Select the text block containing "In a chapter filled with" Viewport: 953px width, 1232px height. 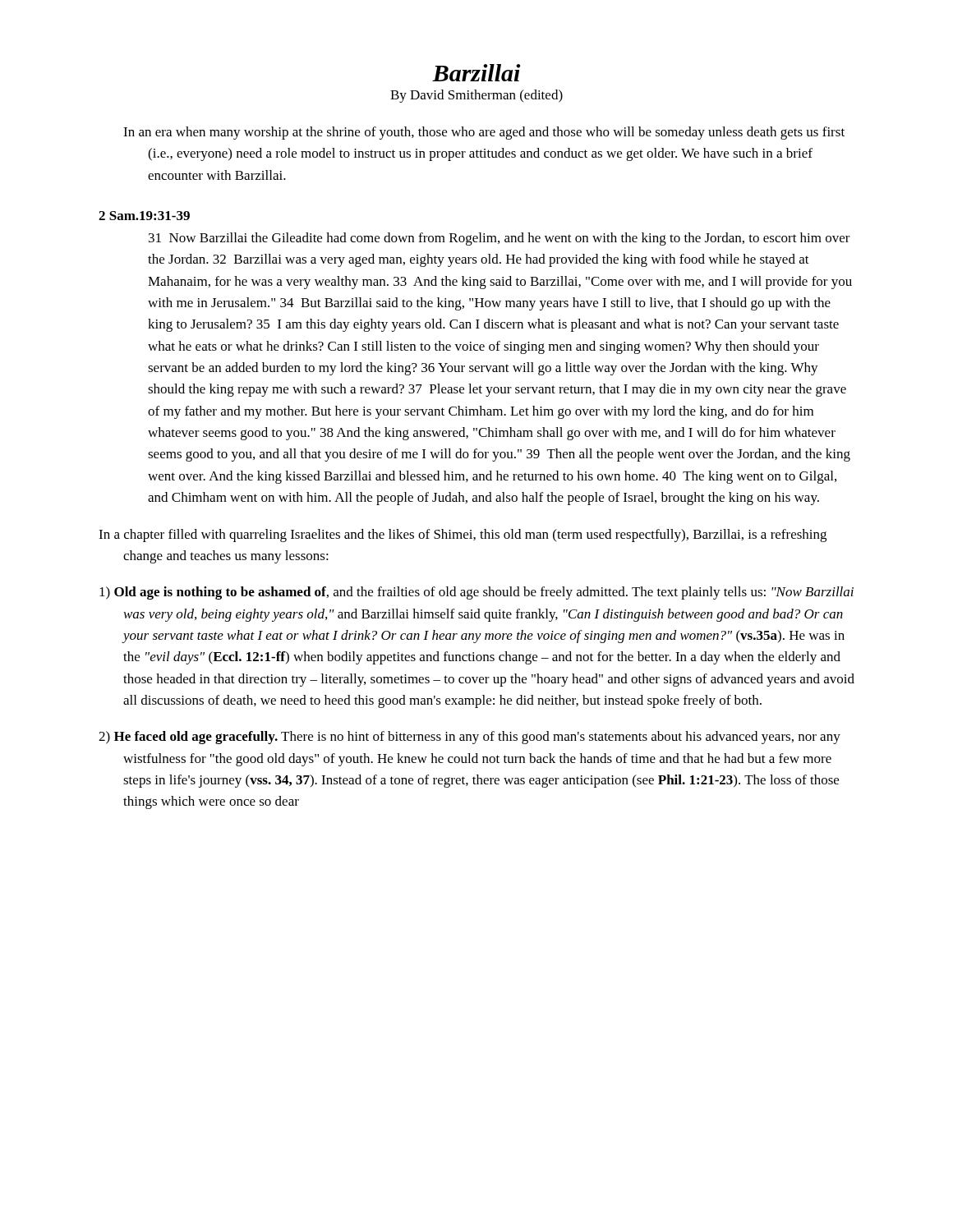463,545
